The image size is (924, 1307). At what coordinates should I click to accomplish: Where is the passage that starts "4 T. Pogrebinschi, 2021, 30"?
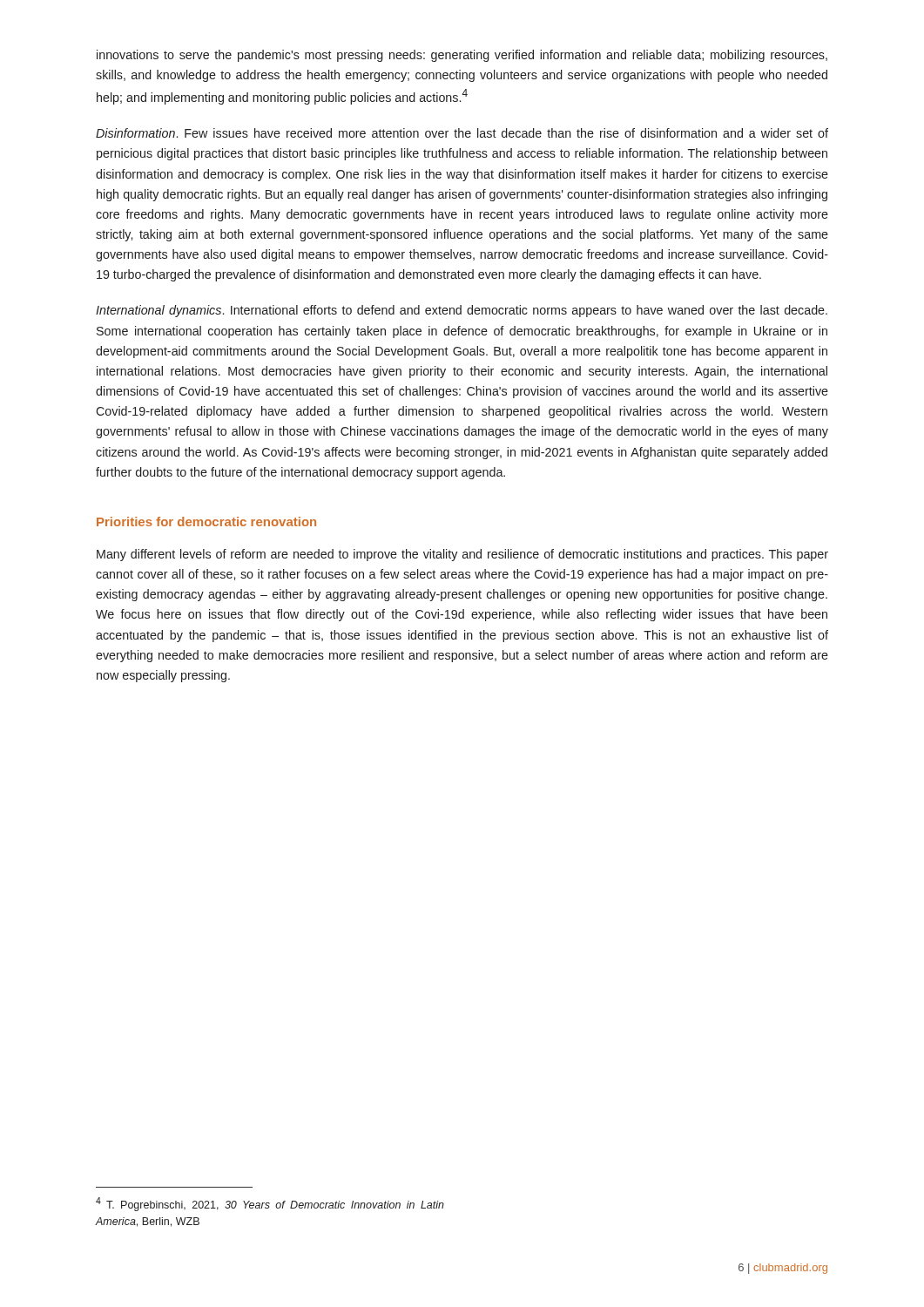(270, 1209)
